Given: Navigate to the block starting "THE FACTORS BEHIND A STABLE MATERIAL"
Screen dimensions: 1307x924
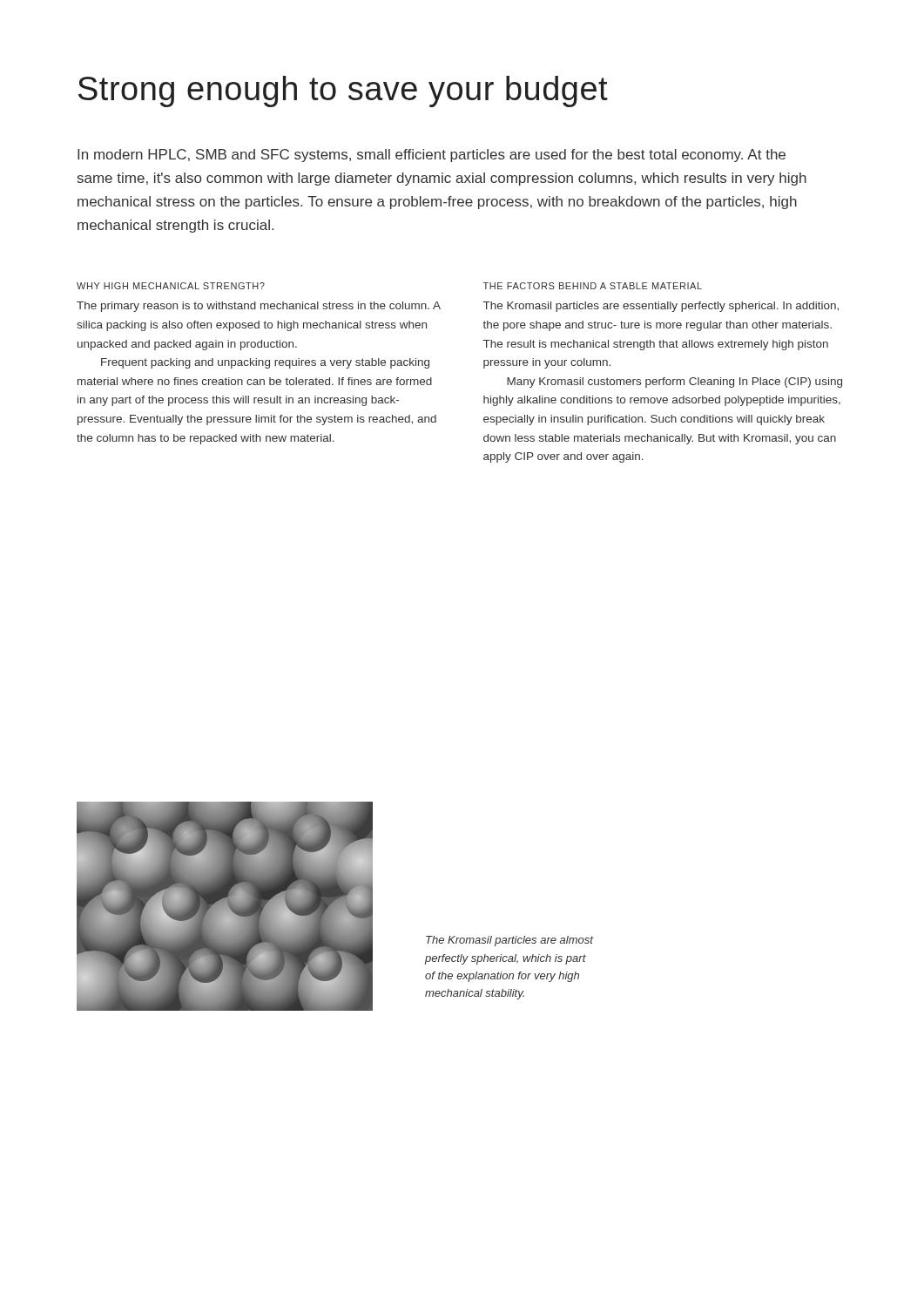Looking at the screenshot, I should pos(593,286).
